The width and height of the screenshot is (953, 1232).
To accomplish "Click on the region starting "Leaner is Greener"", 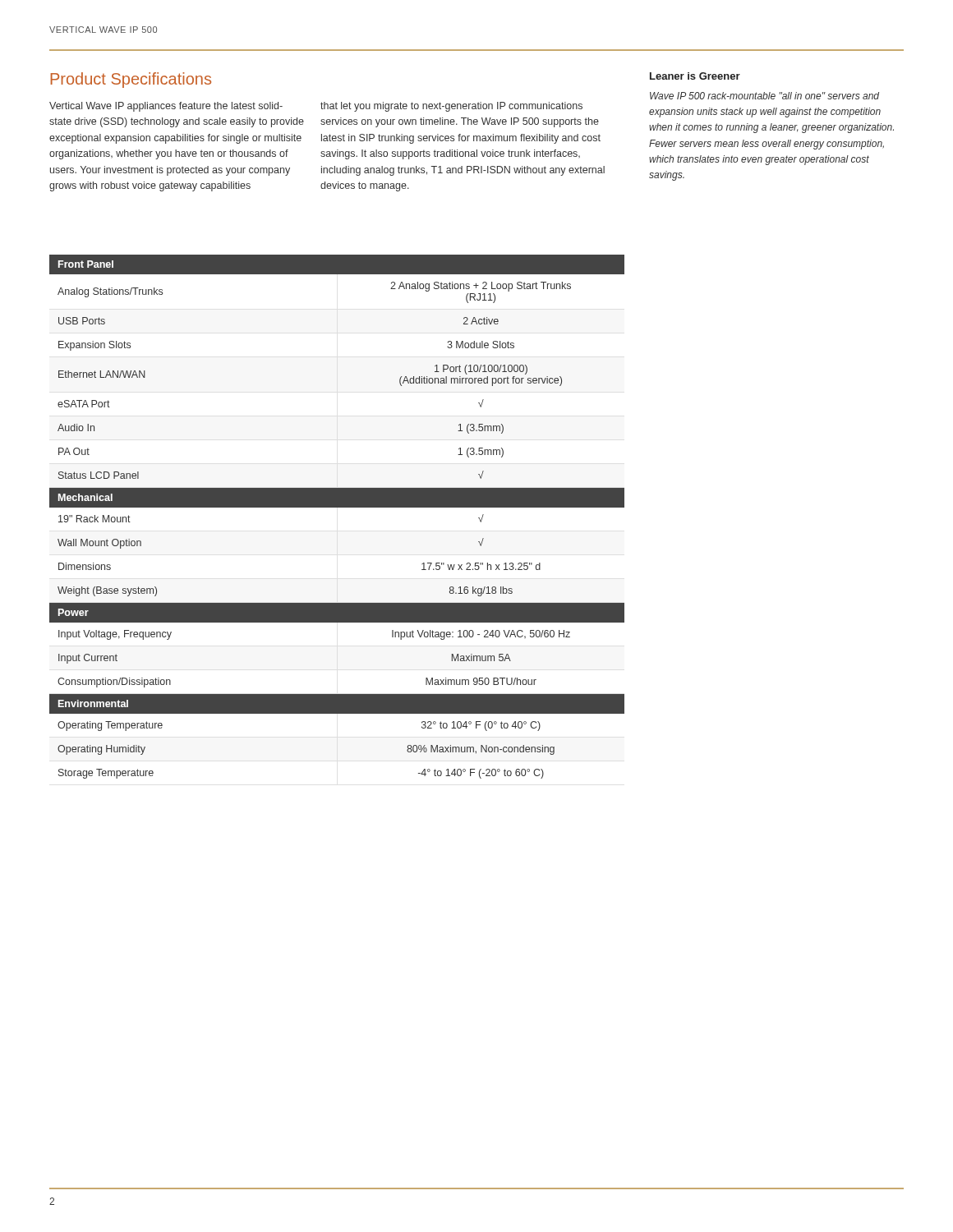I will 694,76.
